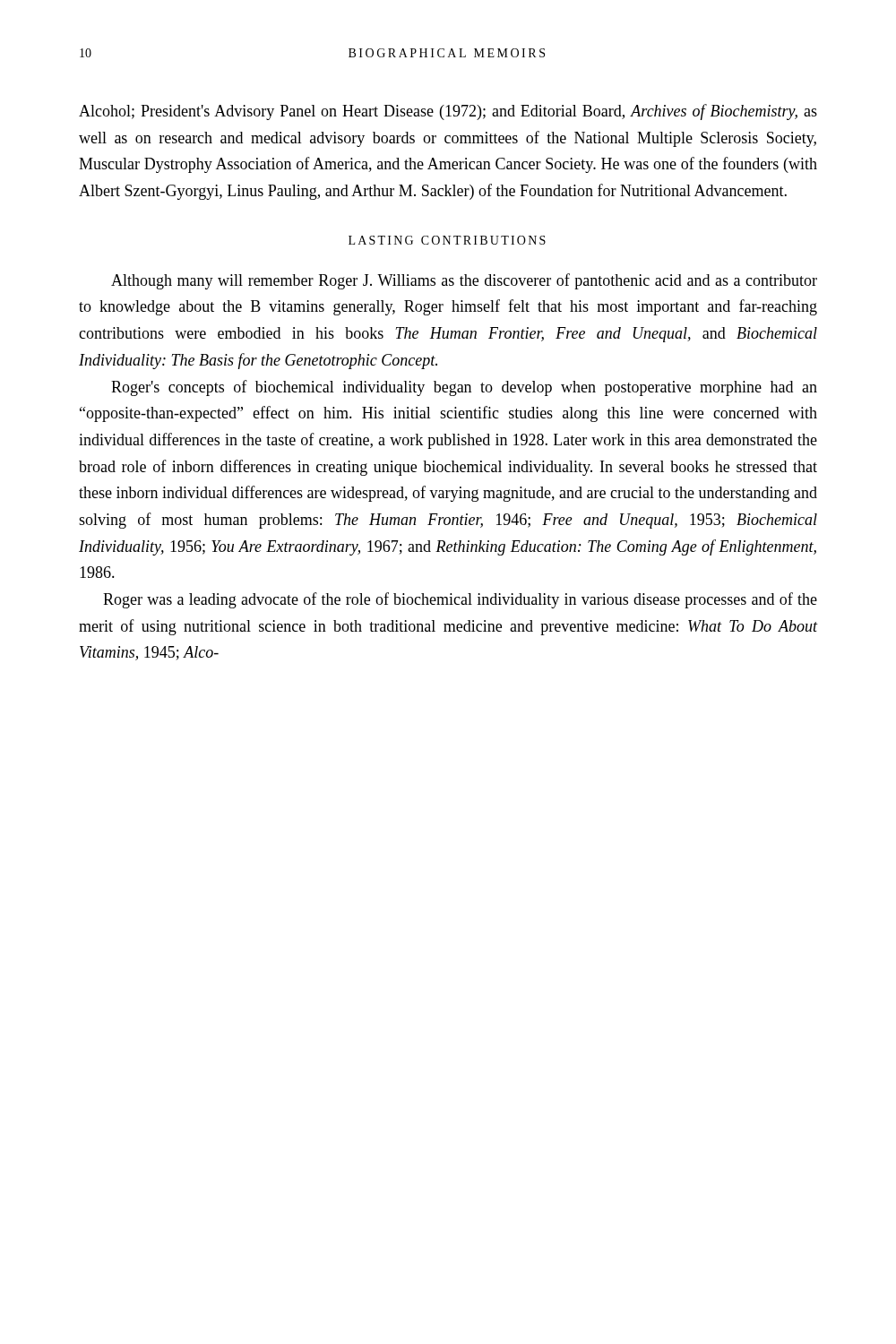Viewport: 896px width, 1344px height.
Task: Where is the passage that starts "Although many will remember Roger J. Williams"?
Action: pyautogui.click(x=448, y=320)
